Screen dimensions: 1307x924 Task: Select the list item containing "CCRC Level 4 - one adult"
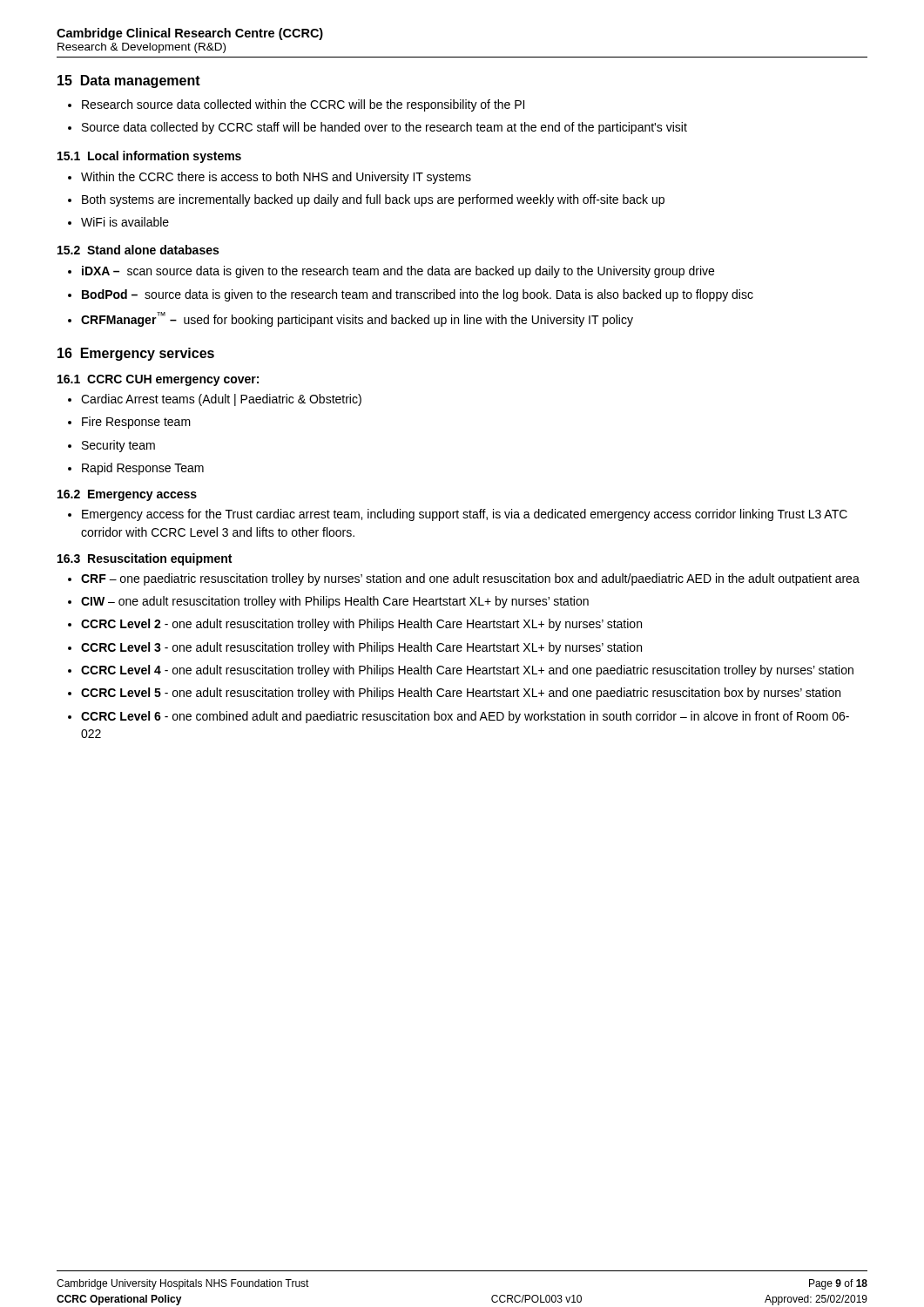(462, 670)
